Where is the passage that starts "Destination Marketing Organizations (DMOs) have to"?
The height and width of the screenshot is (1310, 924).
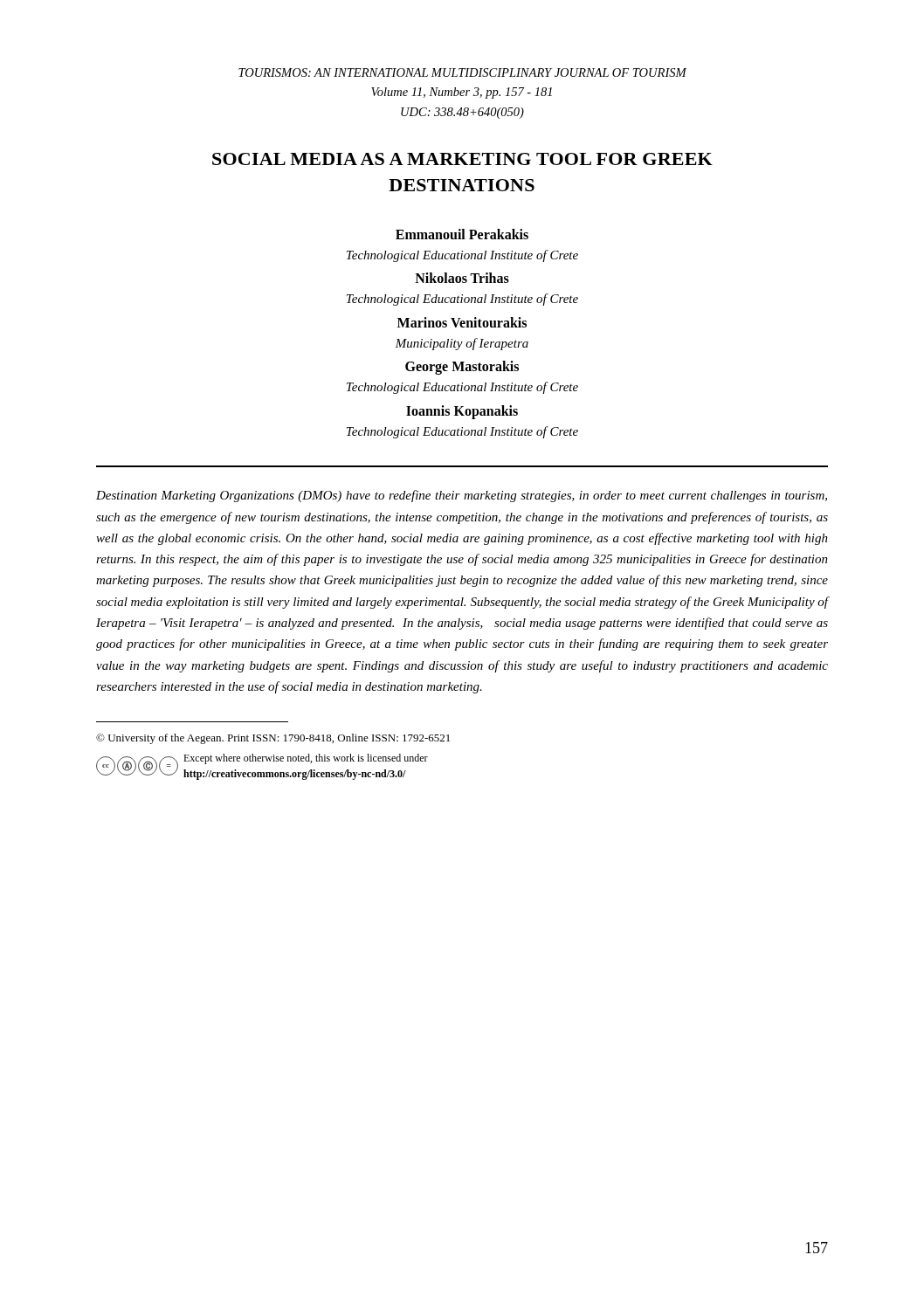pyautogui.click(x=462, y=591)
